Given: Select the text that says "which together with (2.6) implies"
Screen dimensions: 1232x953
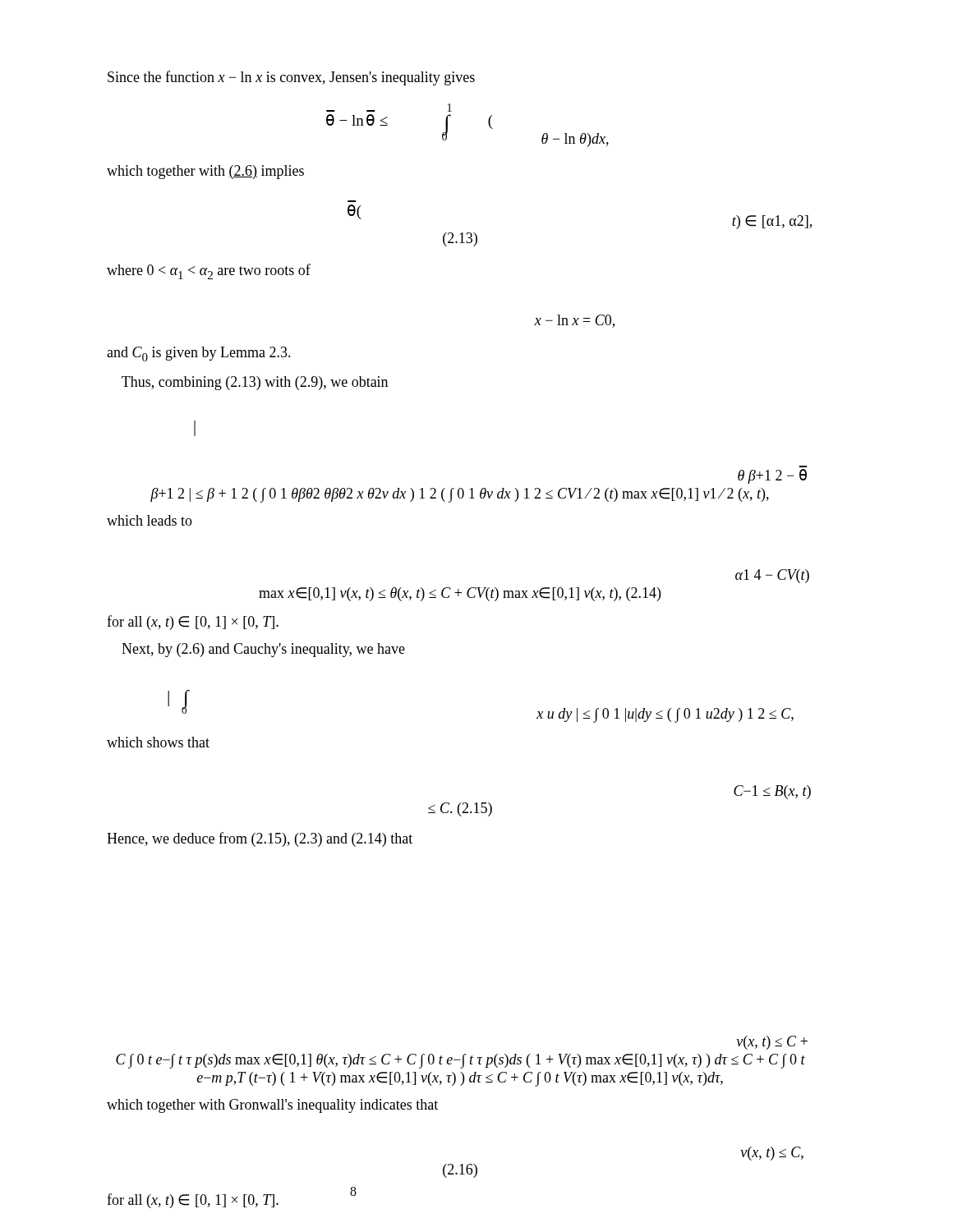Looking at the screenshot, I should tap(206, 171).
